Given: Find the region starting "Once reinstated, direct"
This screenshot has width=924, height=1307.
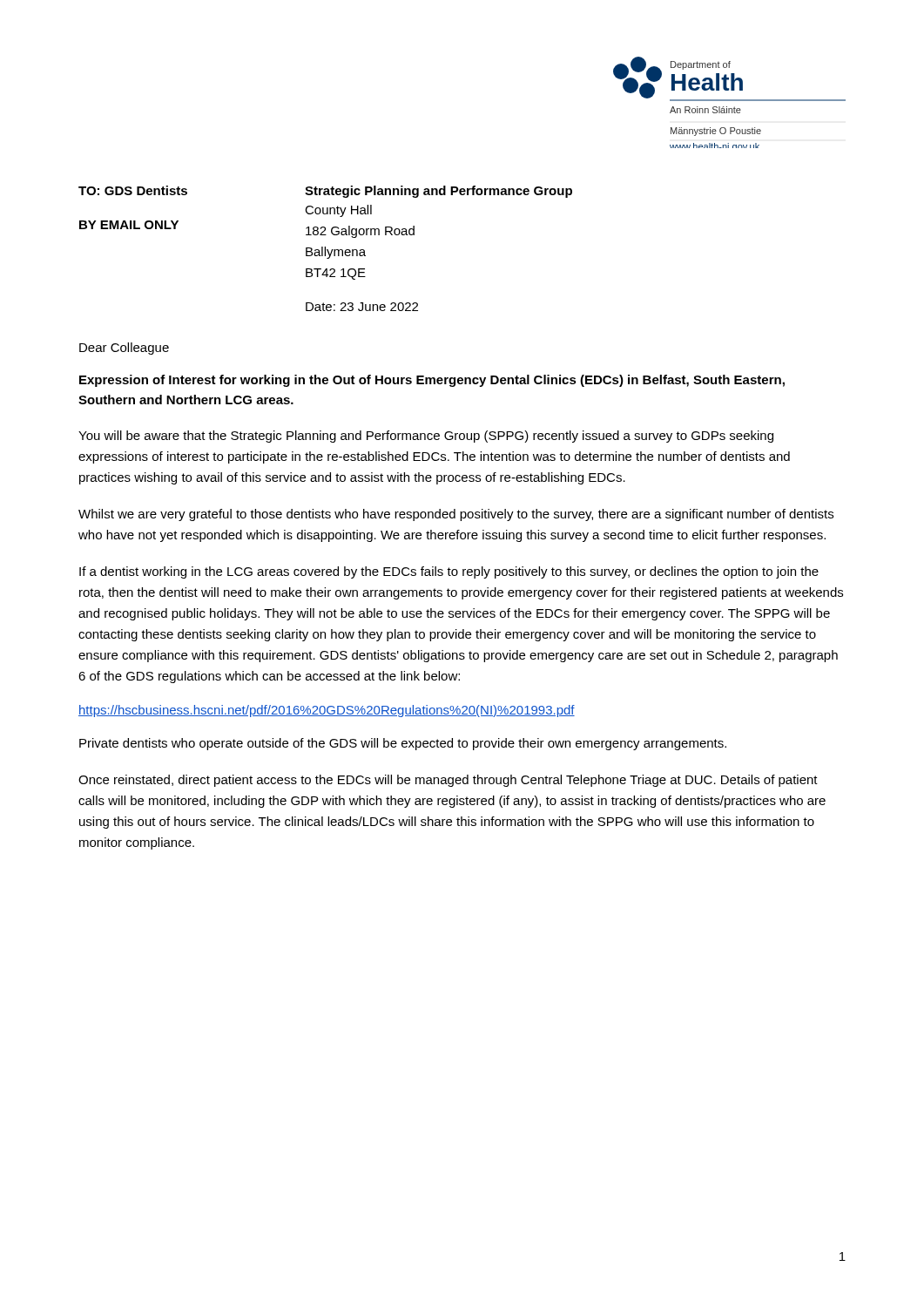Looking at the screenshot, I should pos(452,811).
